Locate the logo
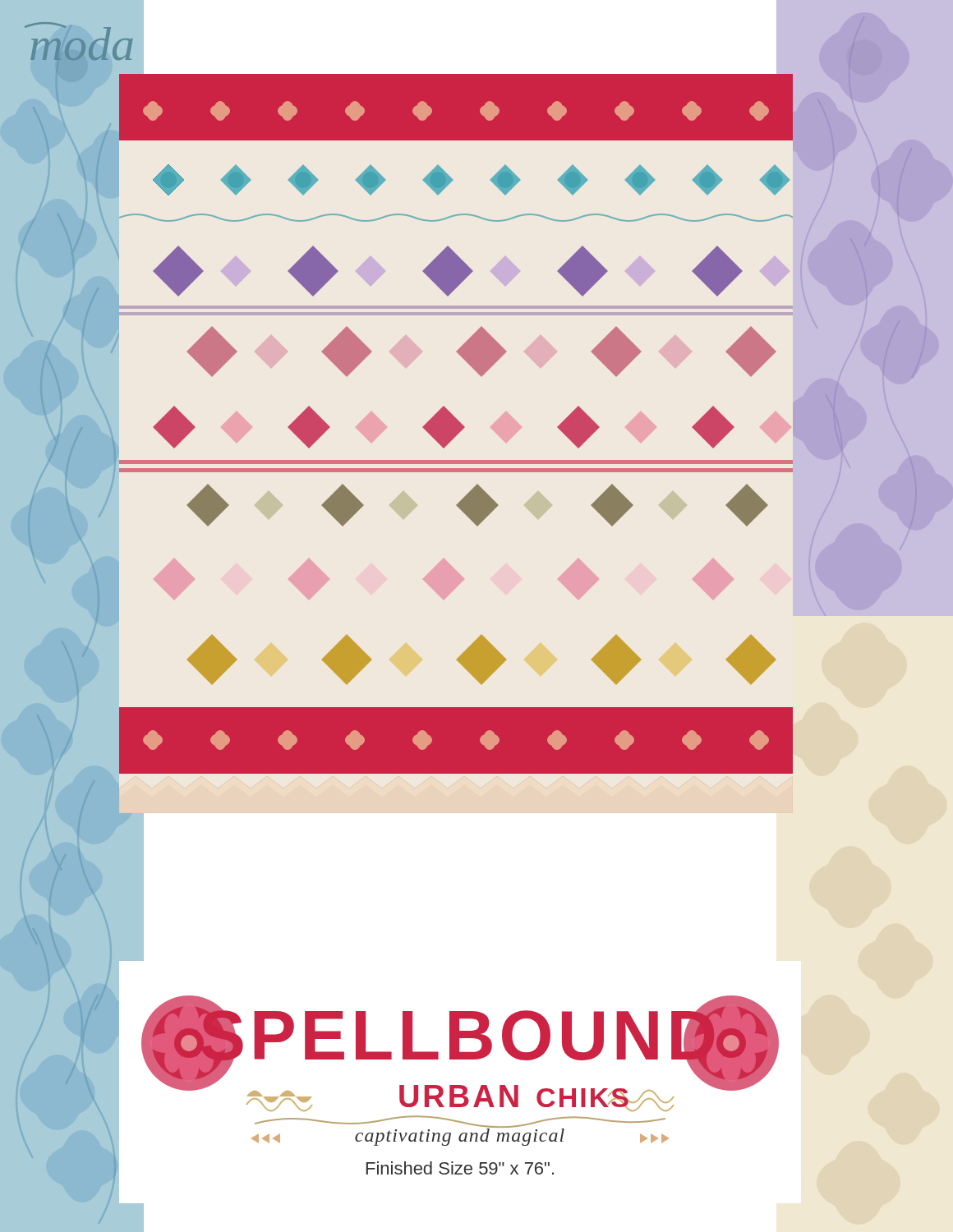This screenshot has width=953, height=1232. (x=111, y=41)
